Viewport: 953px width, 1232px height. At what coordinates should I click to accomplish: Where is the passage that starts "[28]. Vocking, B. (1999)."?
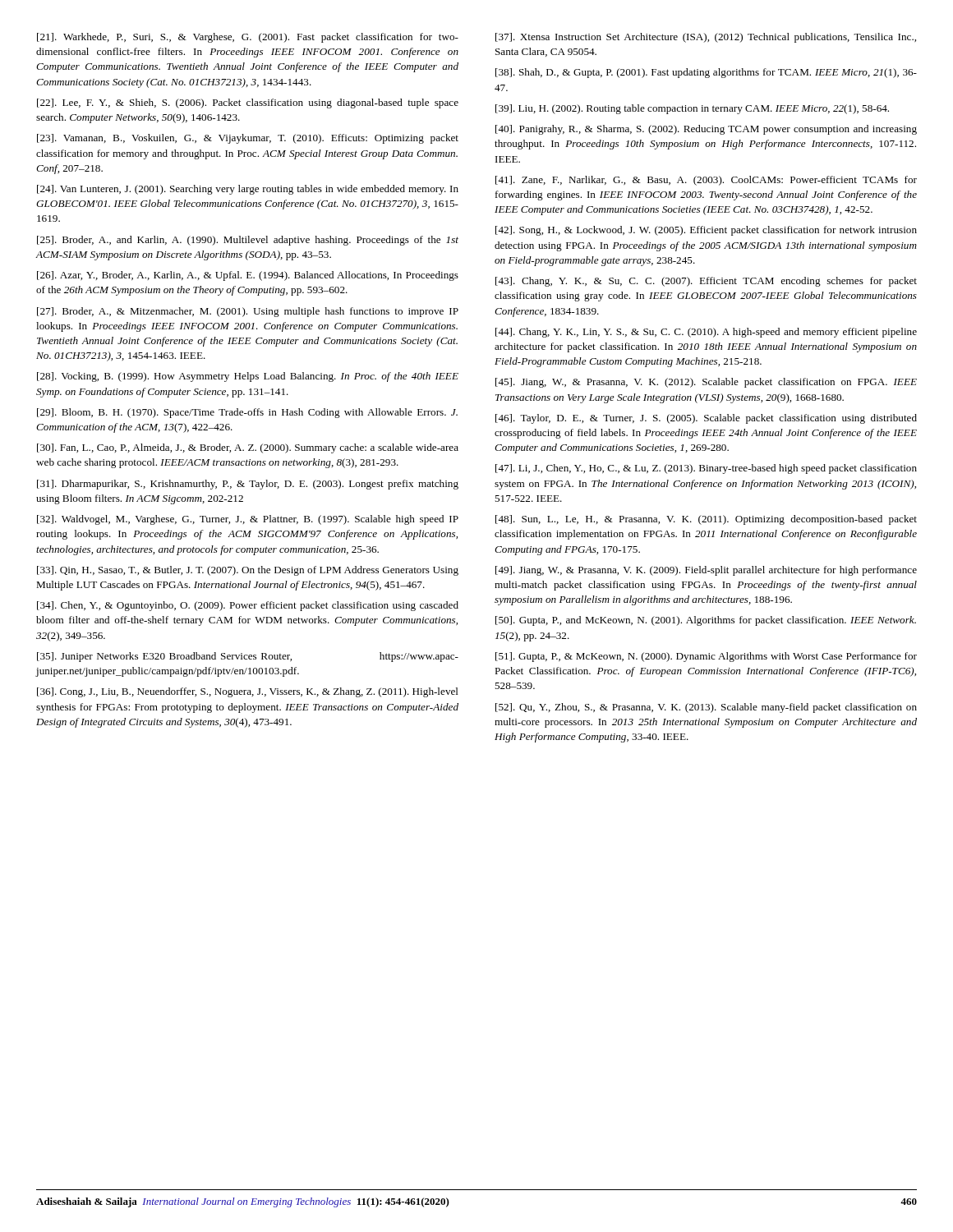247,384
